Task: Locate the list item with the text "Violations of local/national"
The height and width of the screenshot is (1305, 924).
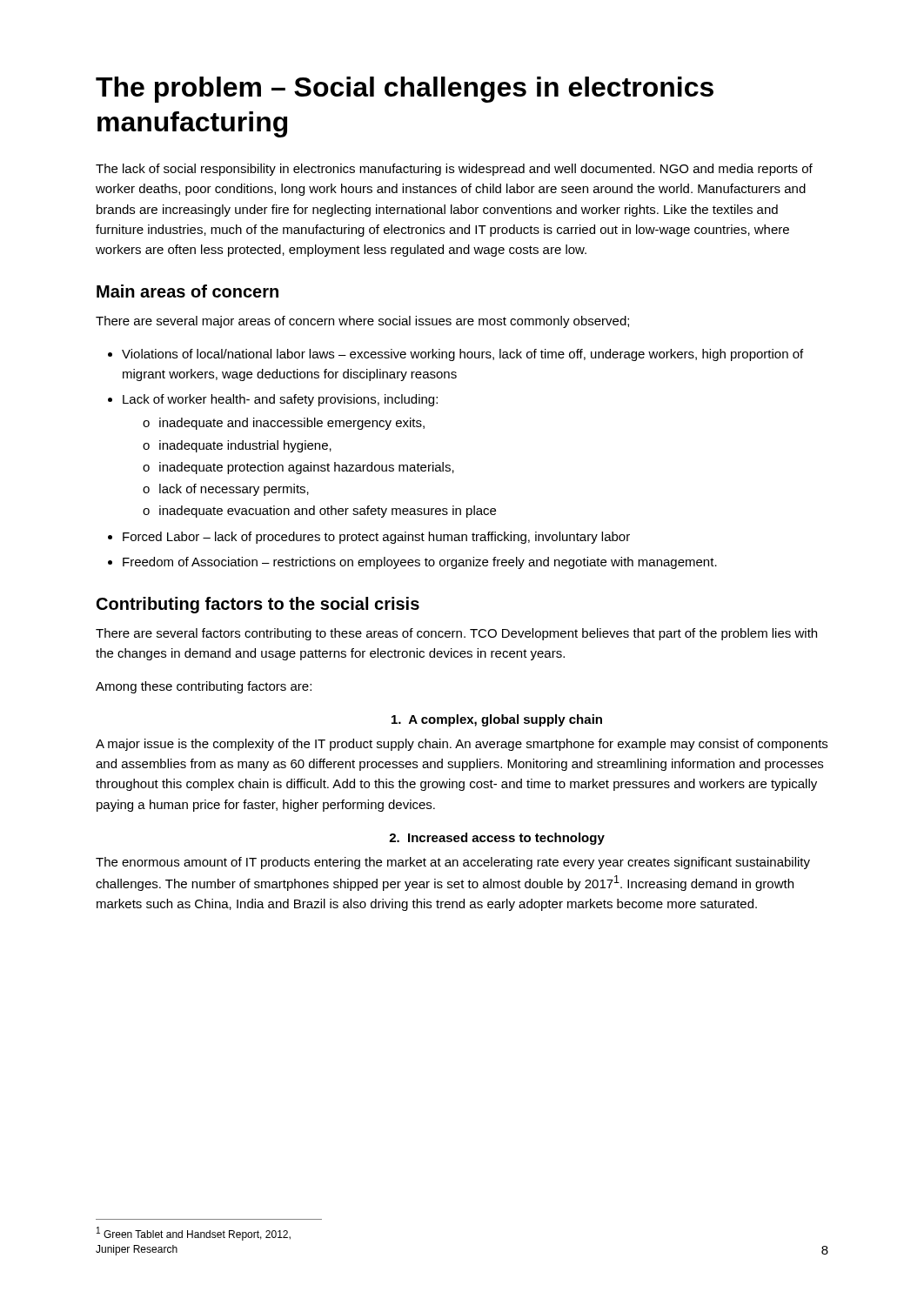Action: click(x=463, y=363)
